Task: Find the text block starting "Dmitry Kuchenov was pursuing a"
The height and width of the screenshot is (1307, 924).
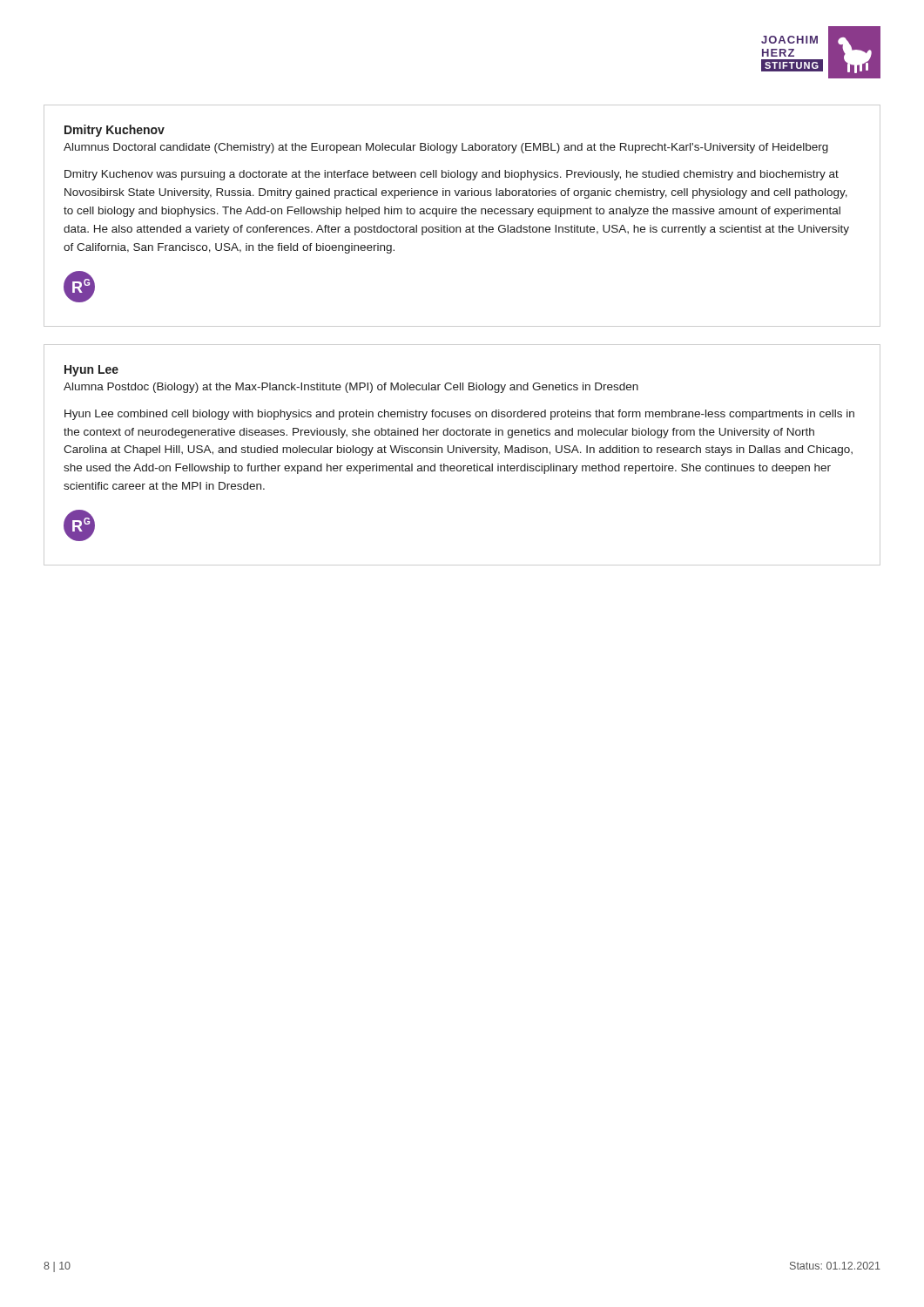Action: tap(456, 210)
